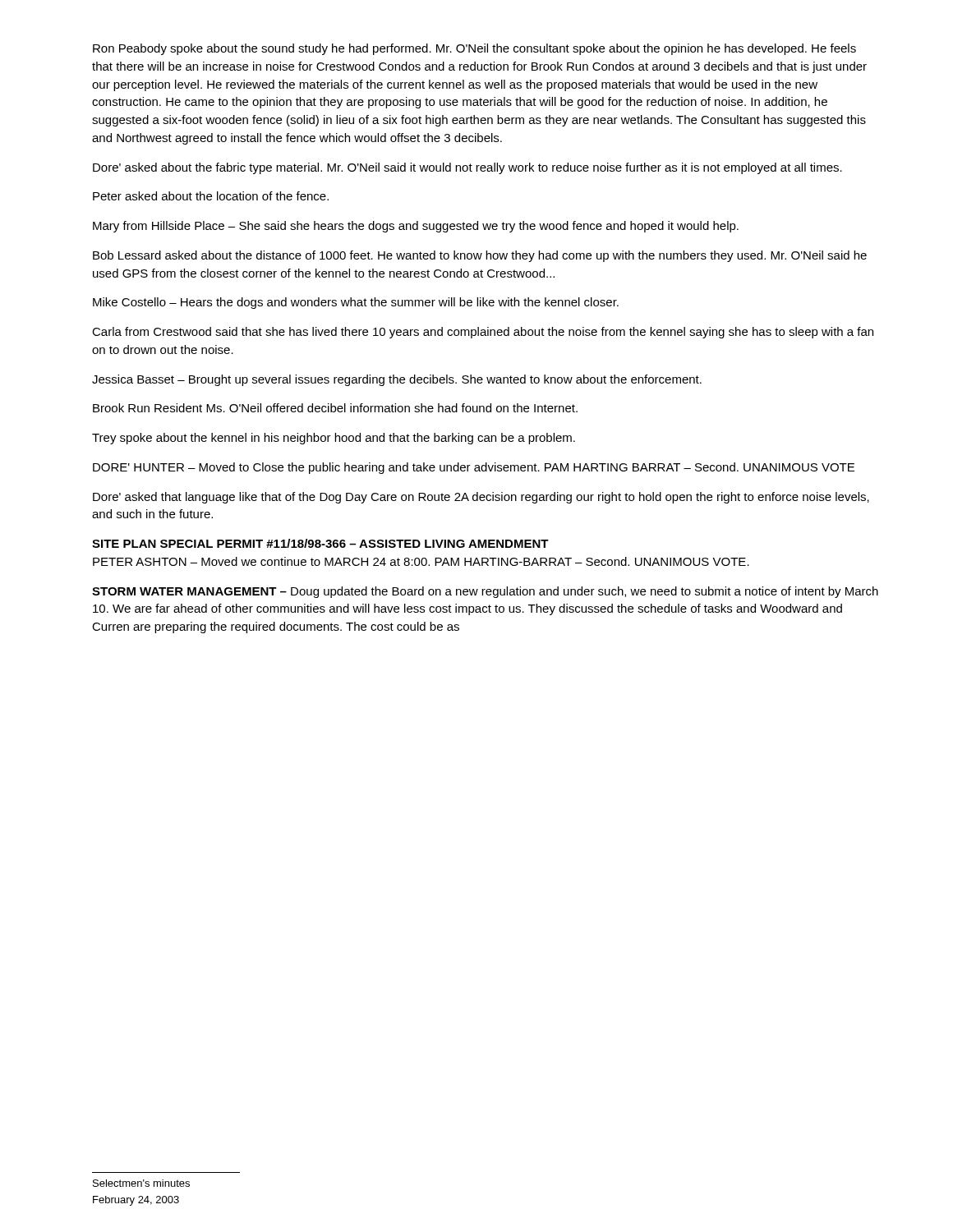Screen dimensions: 1232x953
Task: Point to the element starting "Mike Costello – Hears the"
Action: click(x=356, y=302)
